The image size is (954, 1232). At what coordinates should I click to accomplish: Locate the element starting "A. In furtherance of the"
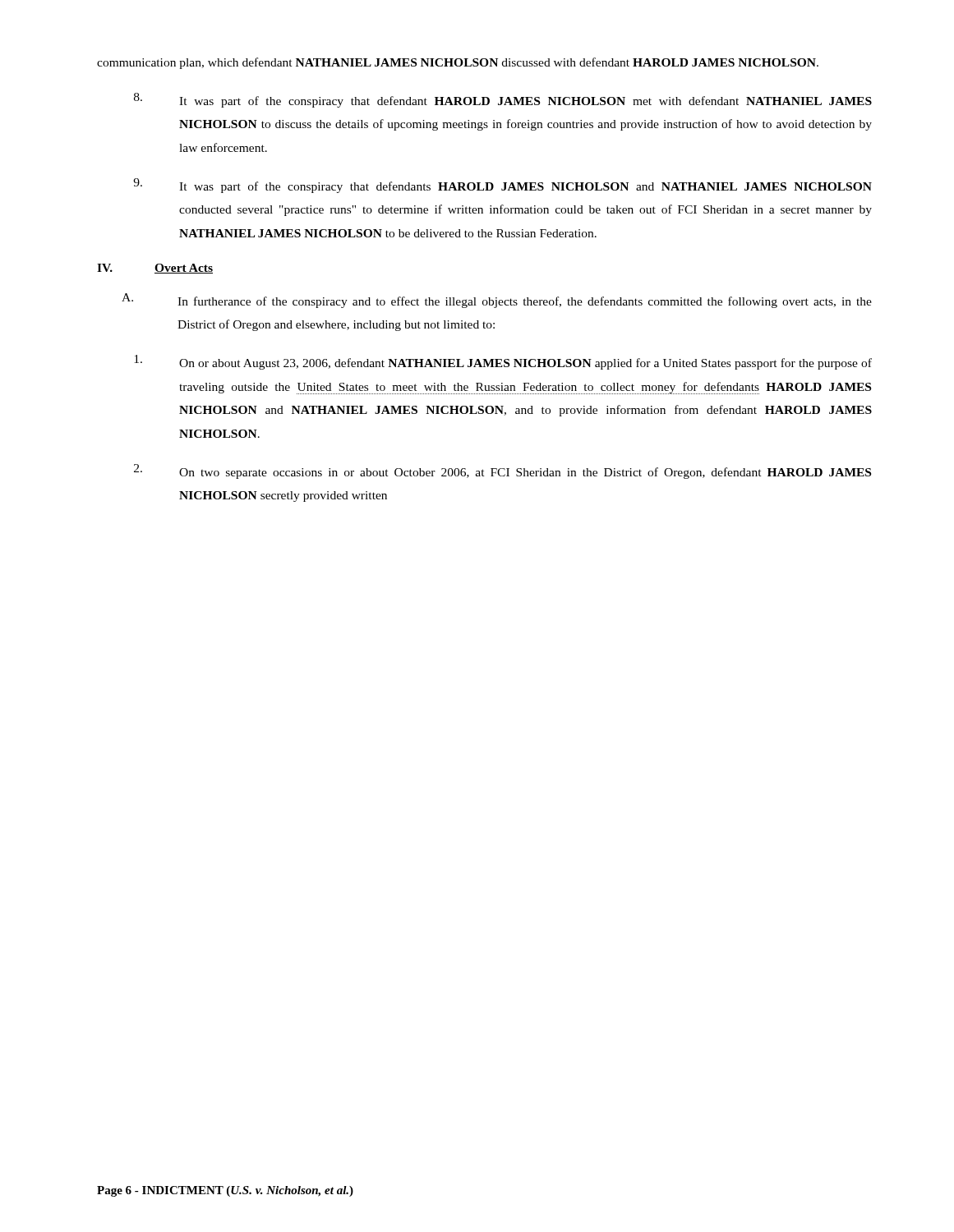click(x=484, y=313)
